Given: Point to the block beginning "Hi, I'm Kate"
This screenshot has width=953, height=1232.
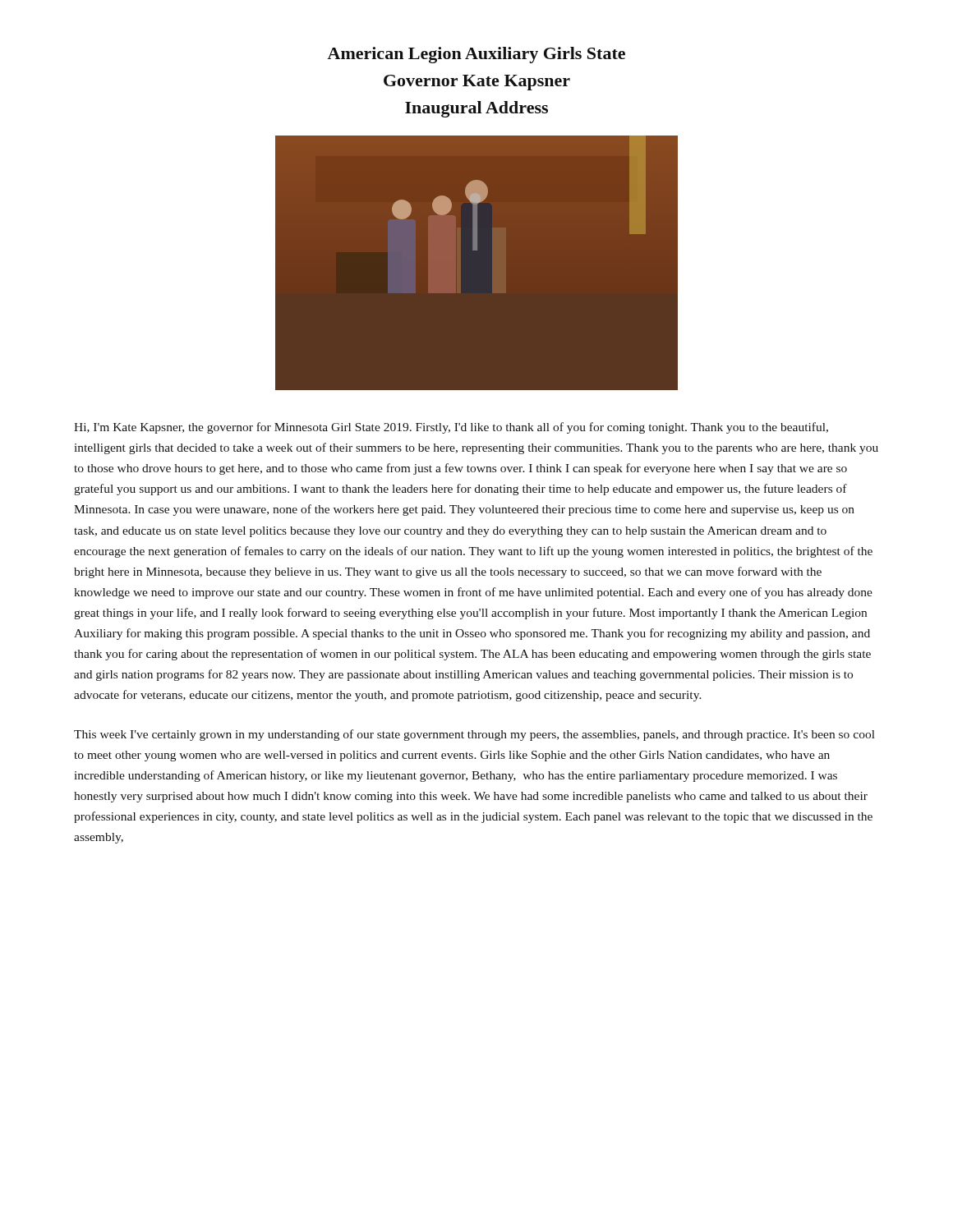Looking at the screenshot, I should pyautogui.click(x=476, y=561).
